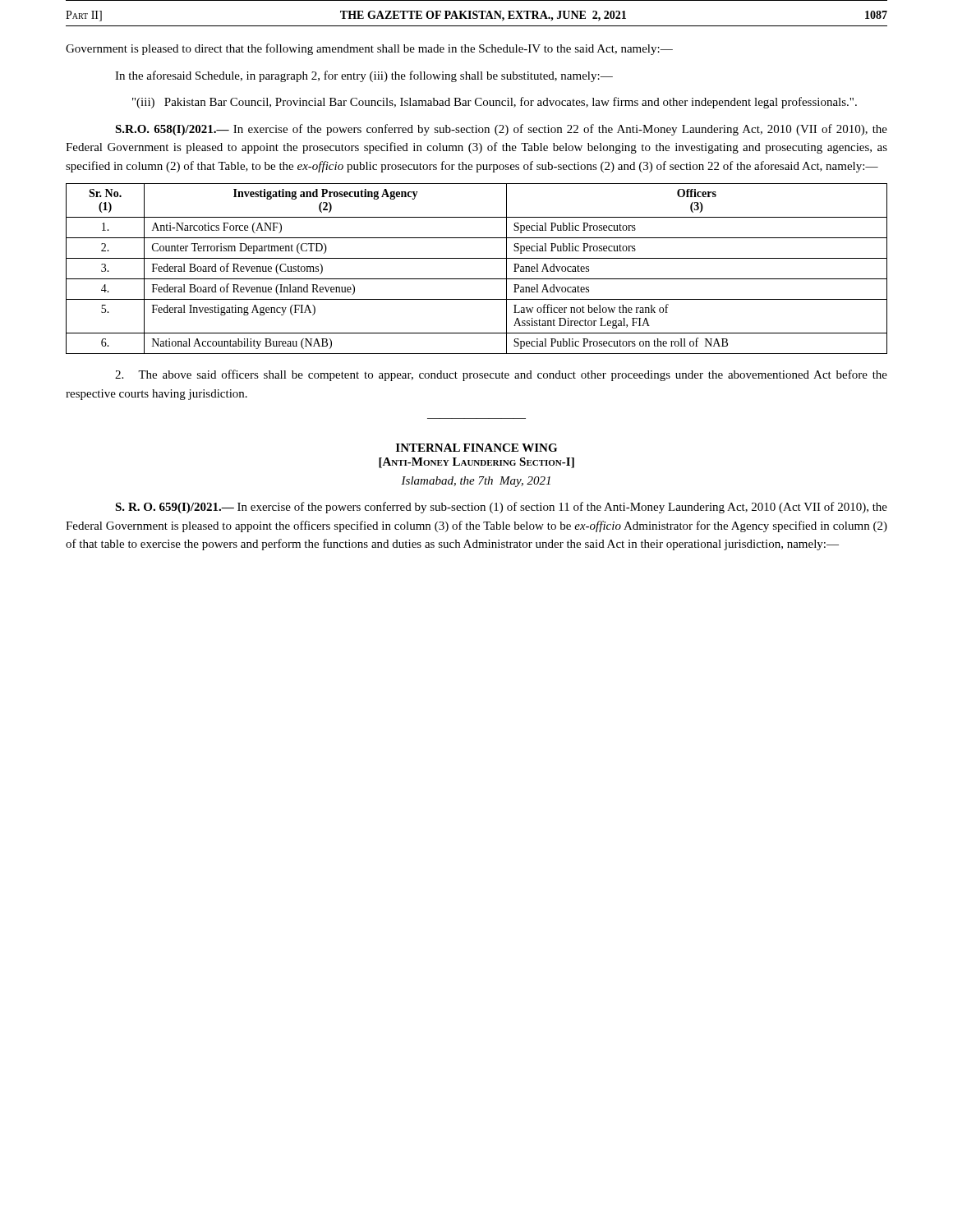The height and width of the screenshot is (1232, 953).
Task: Click on the table containing "Federal Board of Revenue (Customs)"
Action: click(476, 269)
